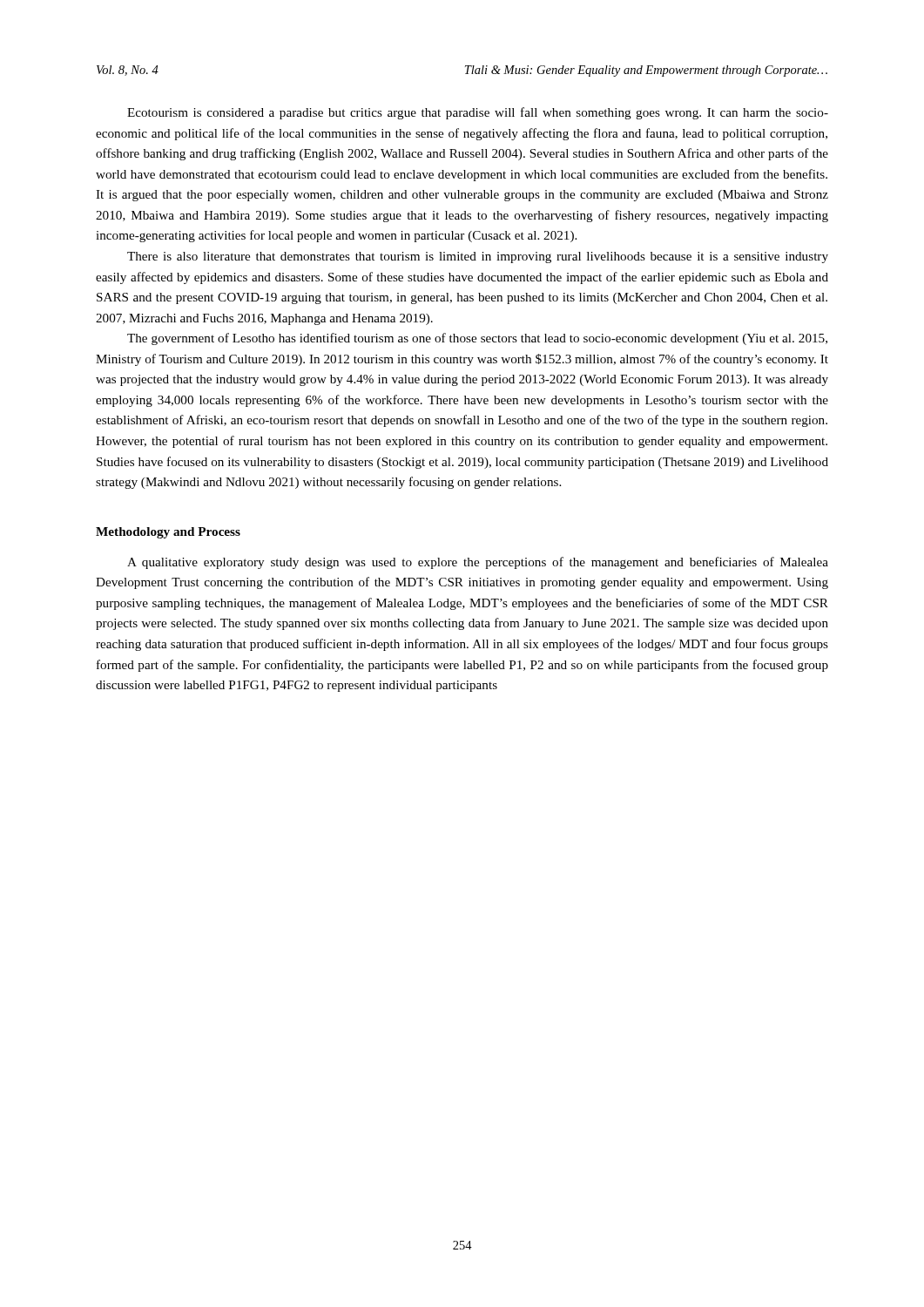Select the section header
This screenshot has height=1307, width=924.
pos(168,531)
